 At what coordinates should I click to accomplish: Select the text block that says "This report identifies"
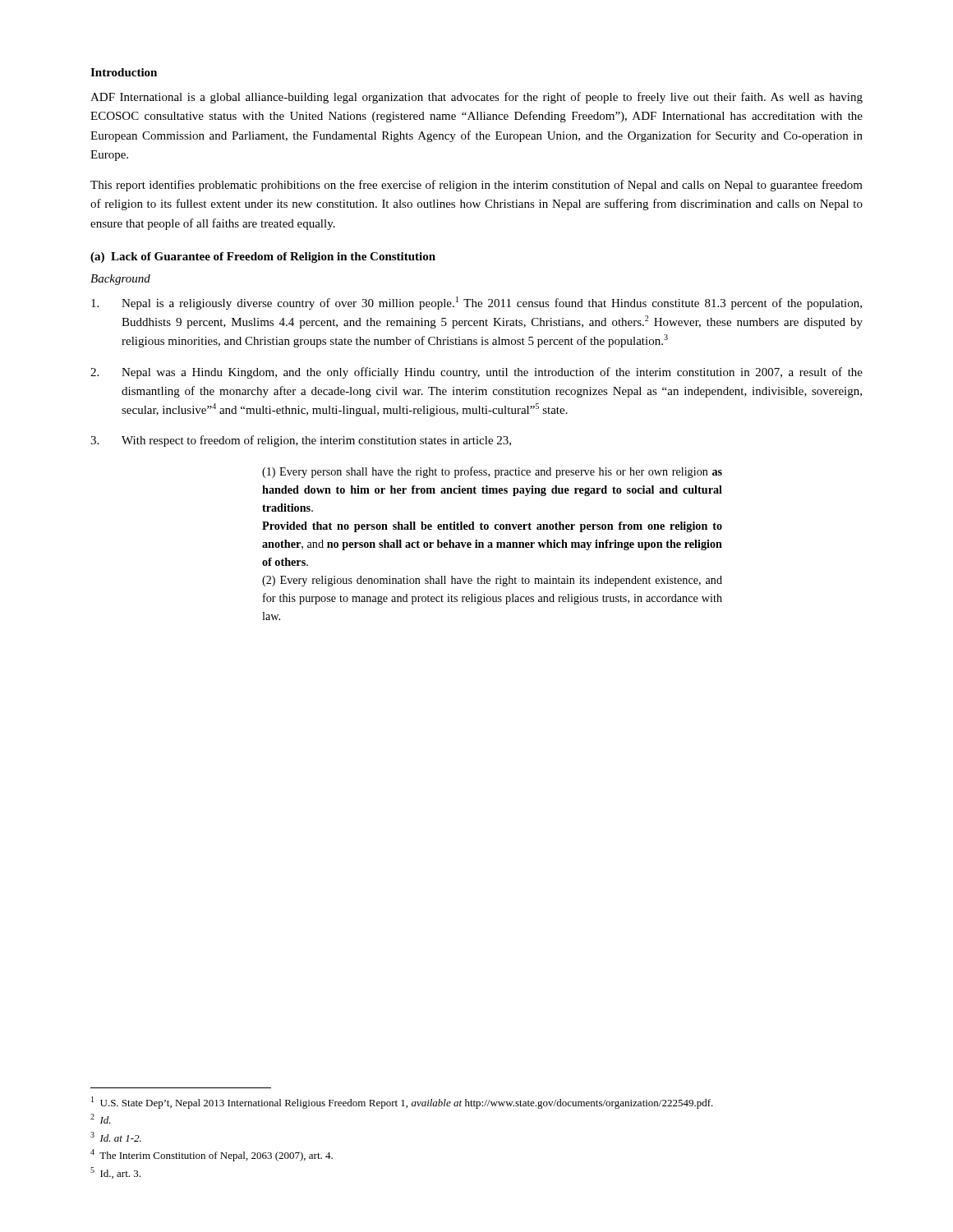pos(476,204)
